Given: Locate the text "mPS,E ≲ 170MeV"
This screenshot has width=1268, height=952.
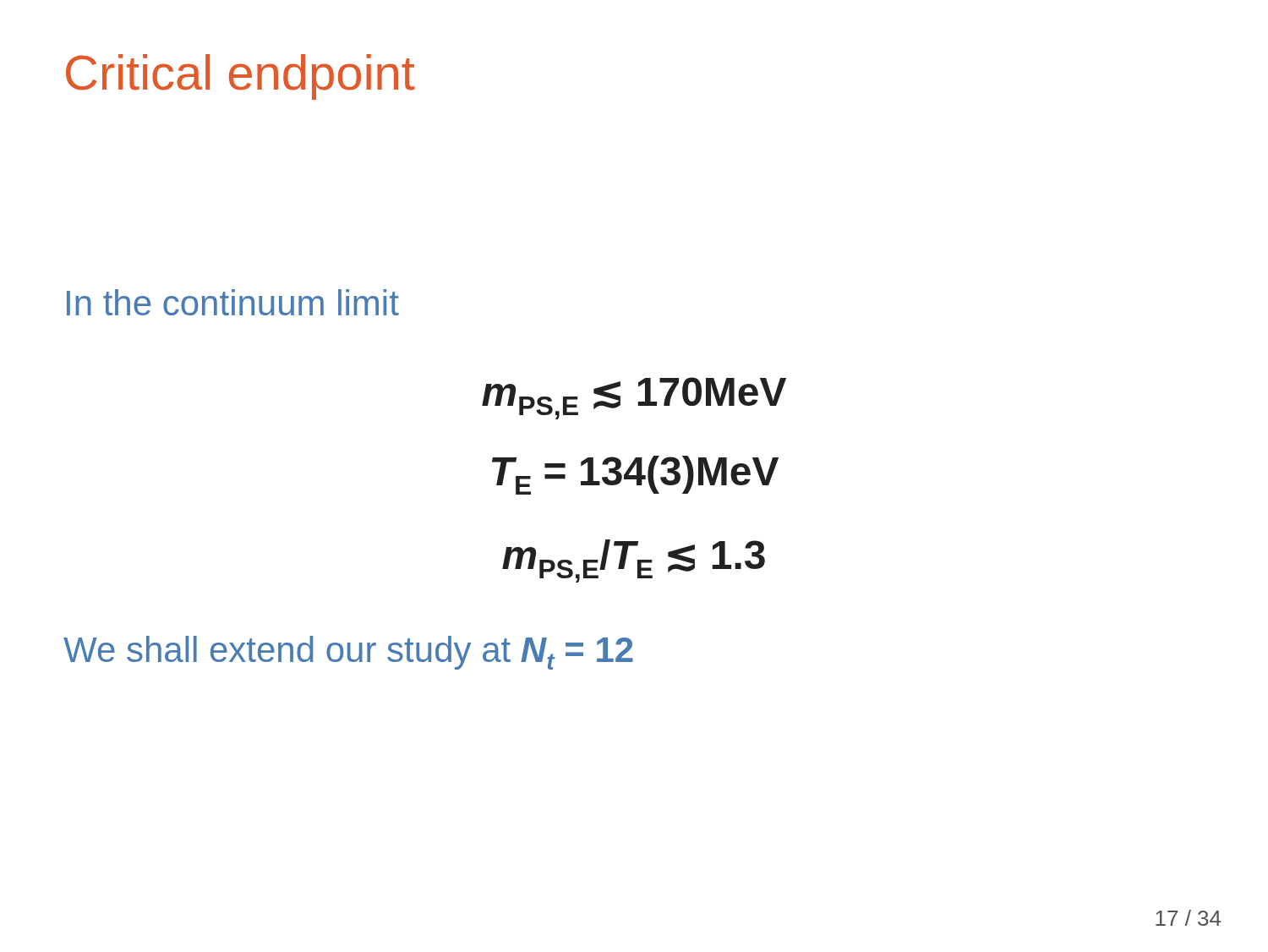Looking at the screenshot, I should pyautogui.click(x=634, y=395).
